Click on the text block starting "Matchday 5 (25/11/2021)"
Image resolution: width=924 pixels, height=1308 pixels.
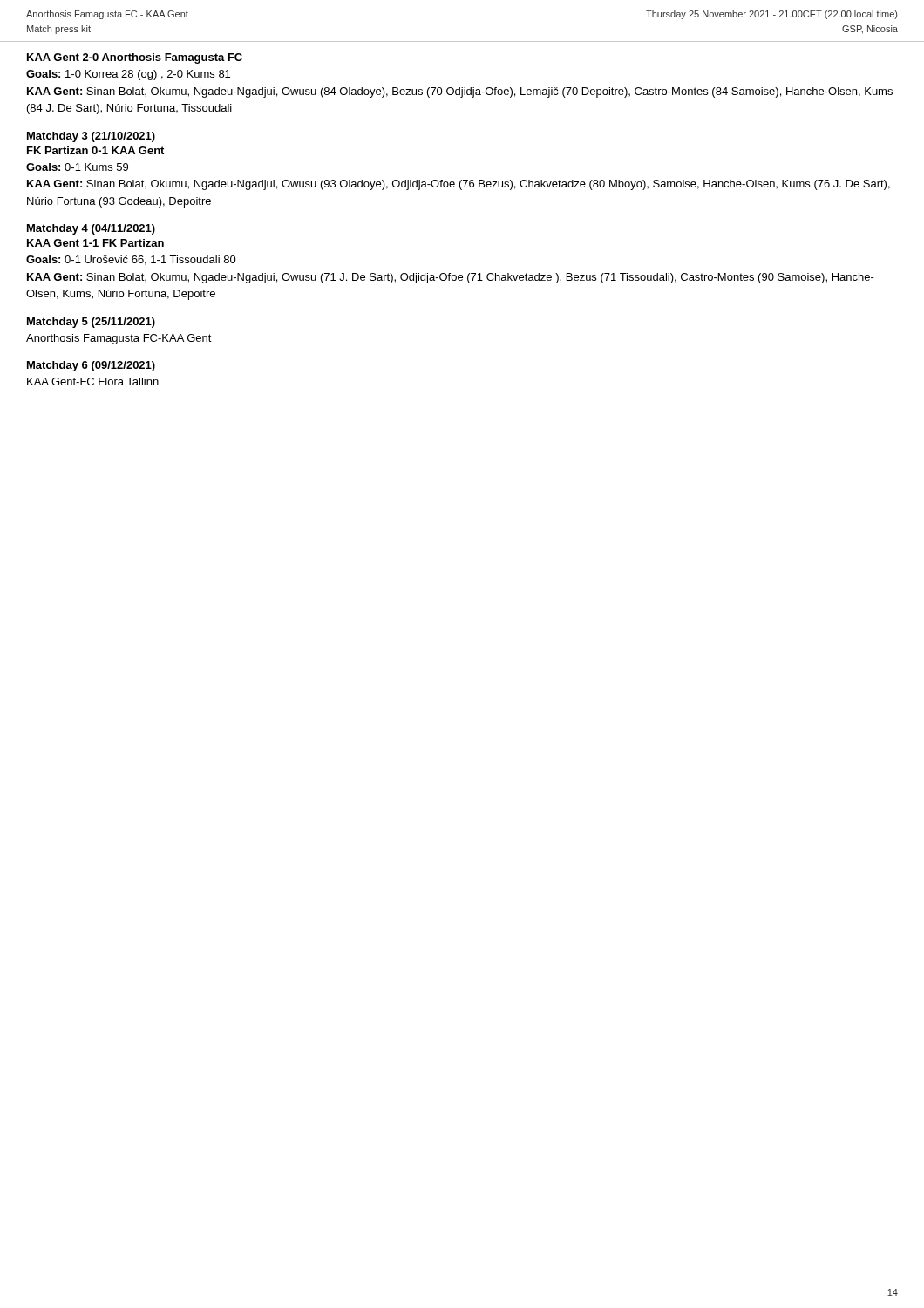click(x=91, y=321)
